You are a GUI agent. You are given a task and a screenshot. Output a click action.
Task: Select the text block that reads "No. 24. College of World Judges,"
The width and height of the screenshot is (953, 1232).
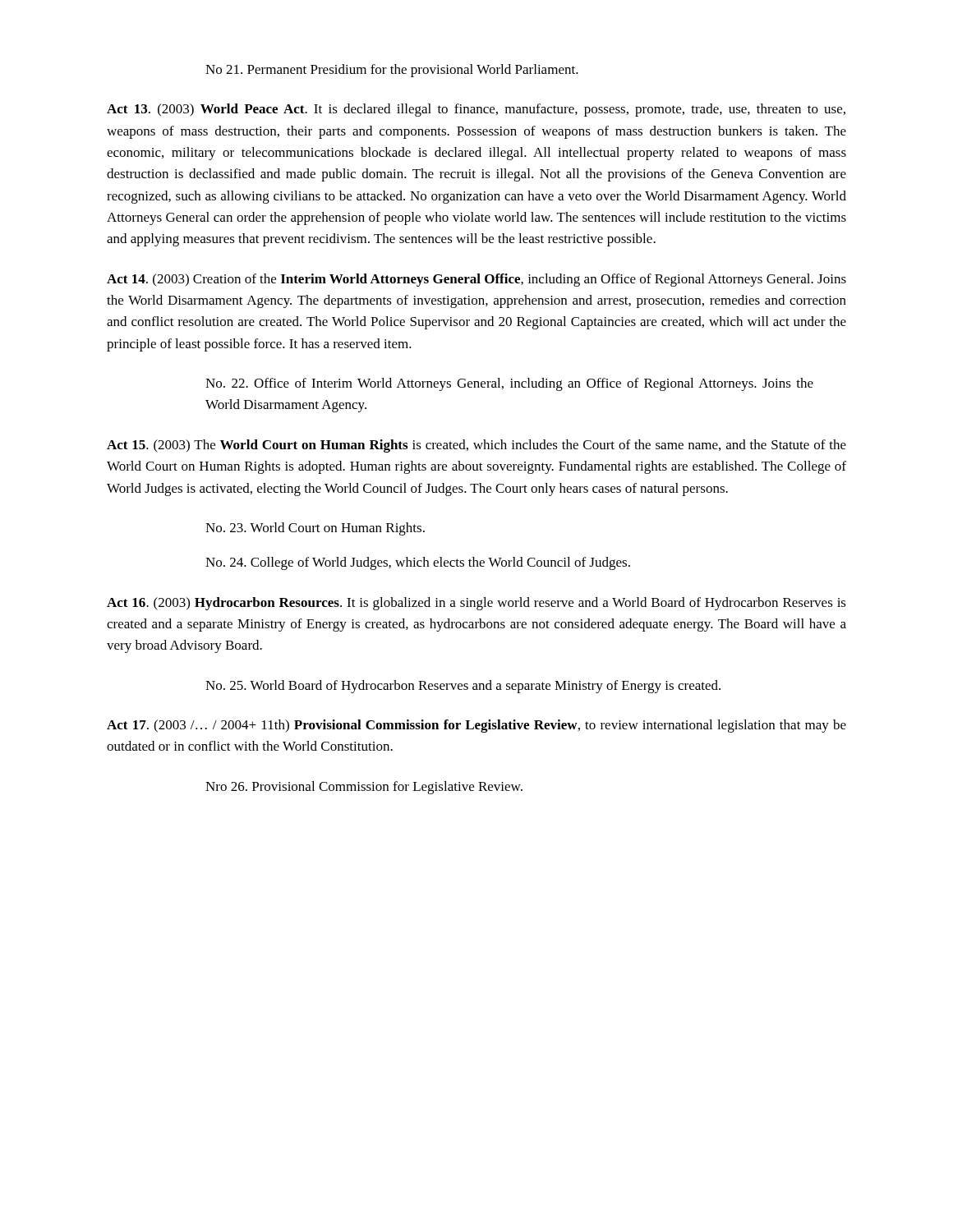[x=509, y=563]
